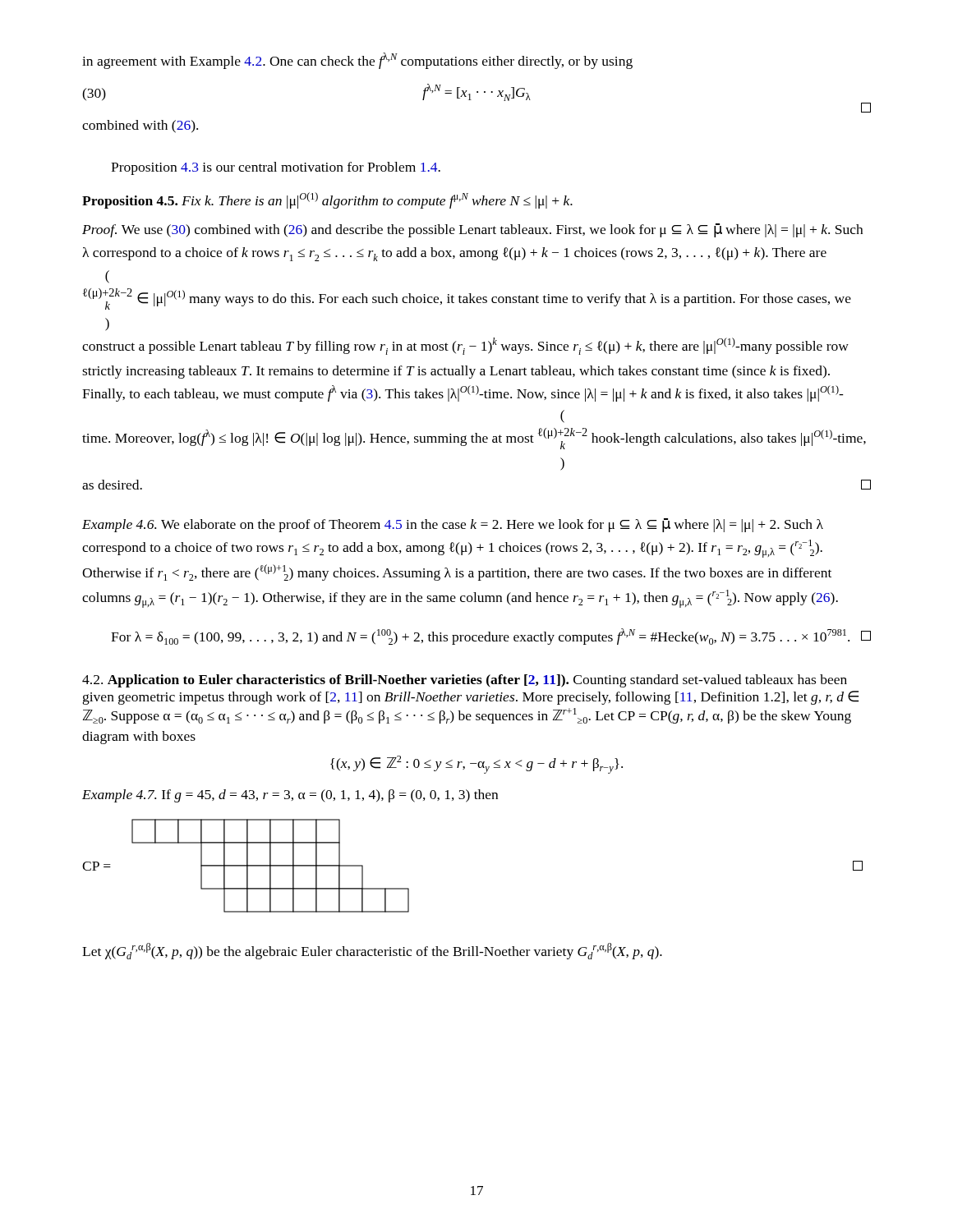
Task: Point to the text block starting "Let χ(Gdr,α,β(X, p, q)) be the algebraic"
Action: click(372, 952)
